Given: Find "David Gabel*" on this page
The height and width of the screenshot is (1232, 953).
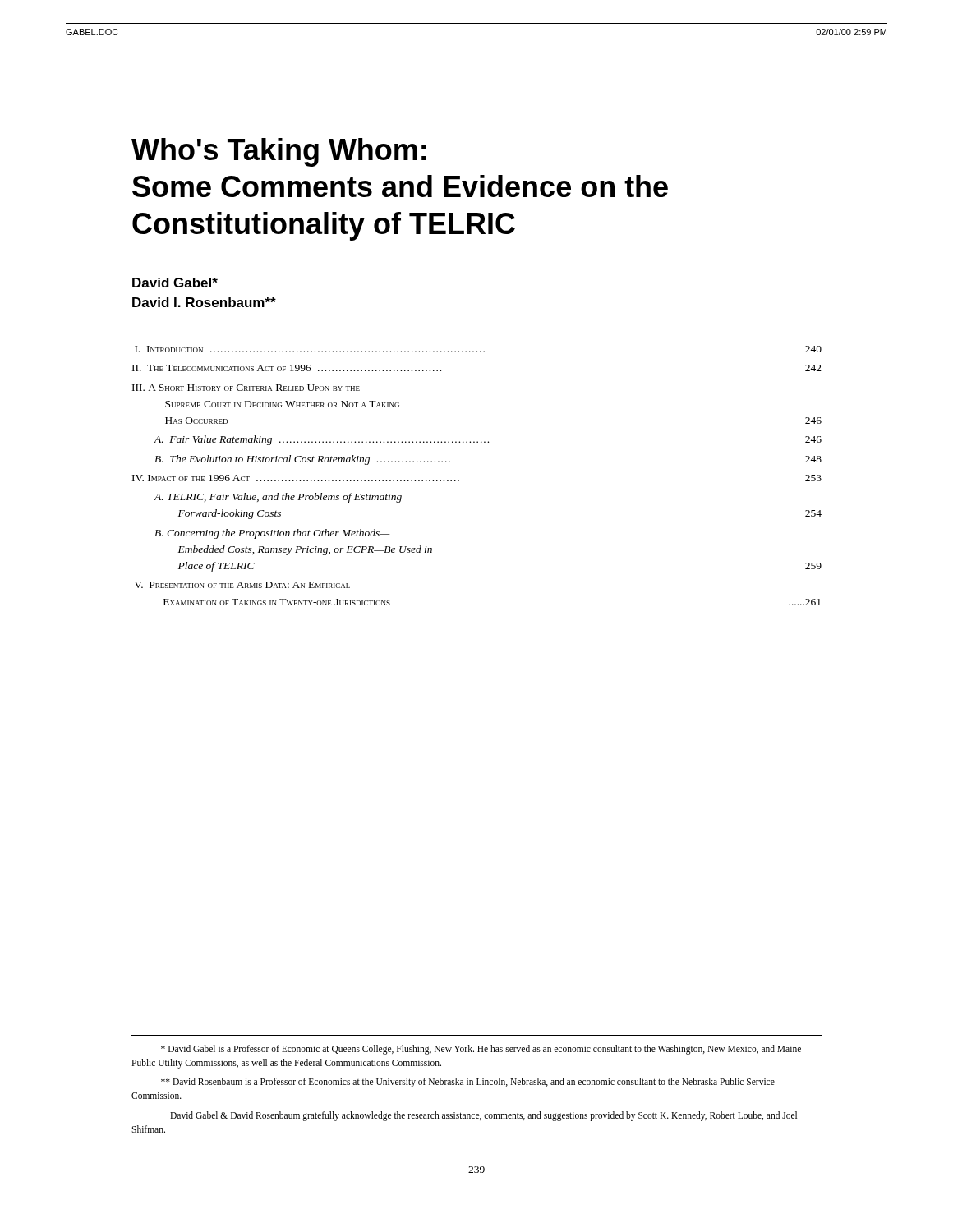Looking at the screenshot, I should coord(175,283).
